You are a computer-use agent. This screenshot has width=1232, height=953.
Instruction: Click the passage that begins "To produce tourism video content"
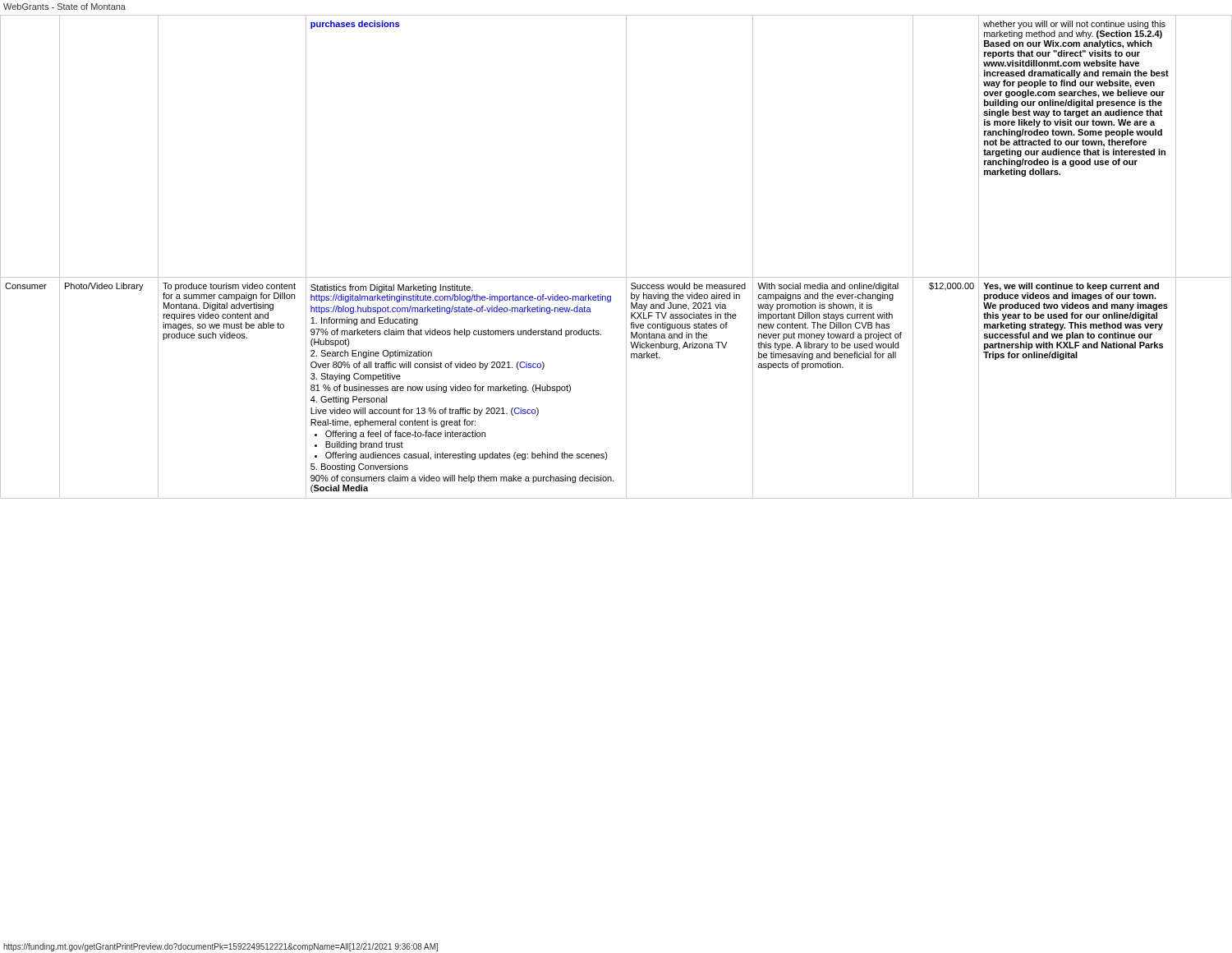click(x=229, y=311)
